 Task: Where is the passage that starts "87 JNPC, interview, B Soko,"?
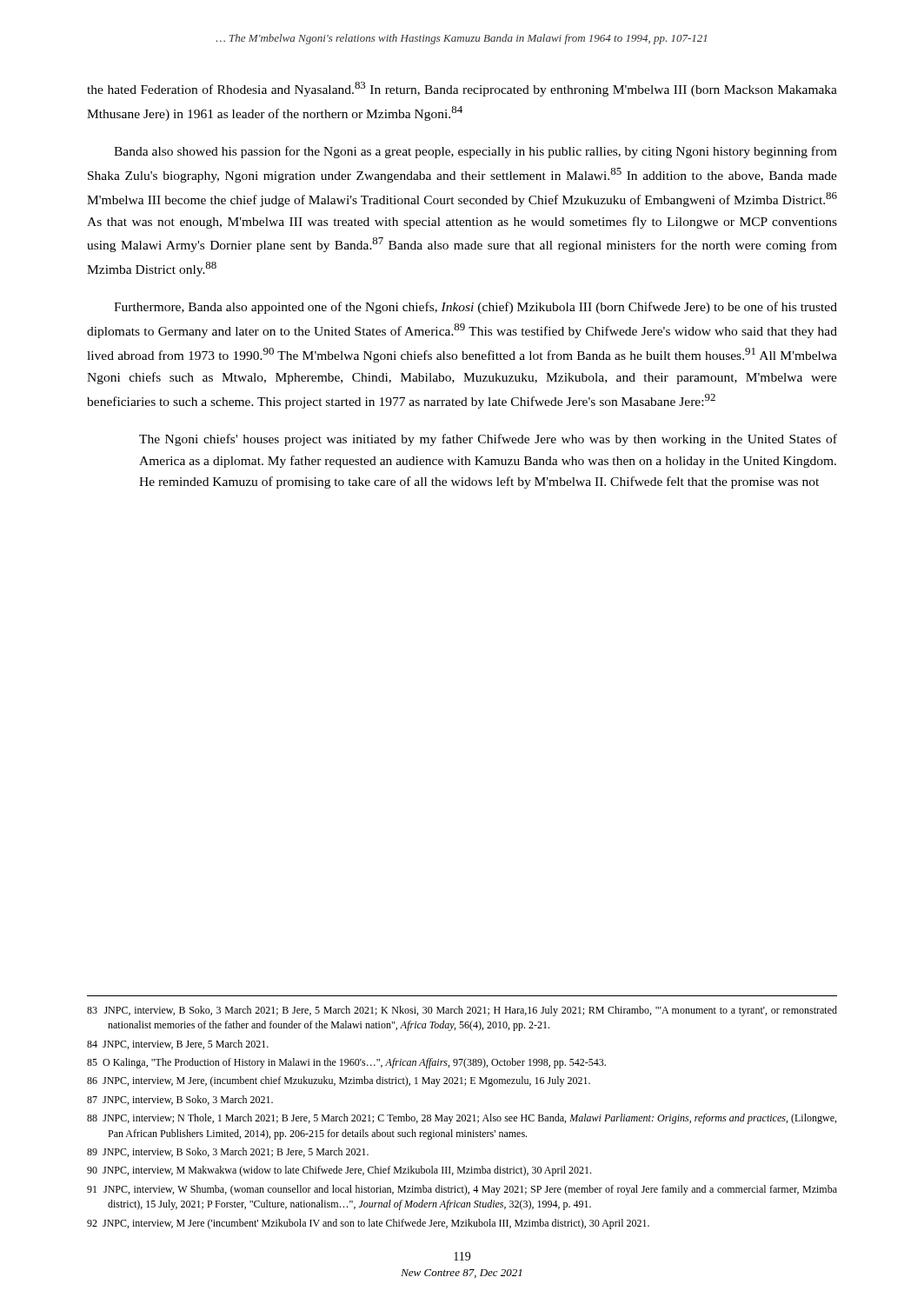point(180,1100)
